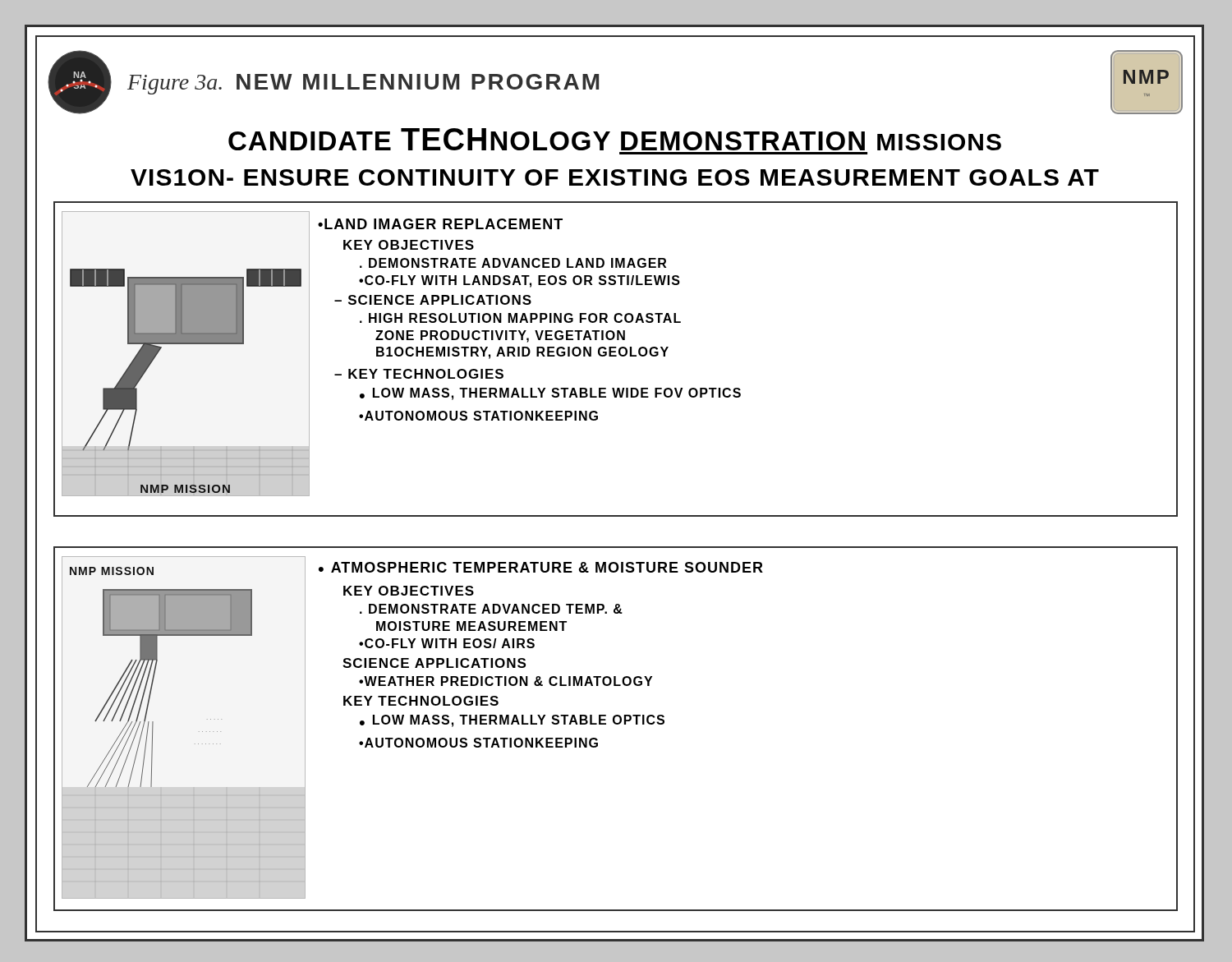This screenshot has height=962, width=1232.
Task: Find the text block starting "• ATMOSPHERIC TEMPERATURE & MOISTURE SOUNDER KEY"
Action: (541, 567)
